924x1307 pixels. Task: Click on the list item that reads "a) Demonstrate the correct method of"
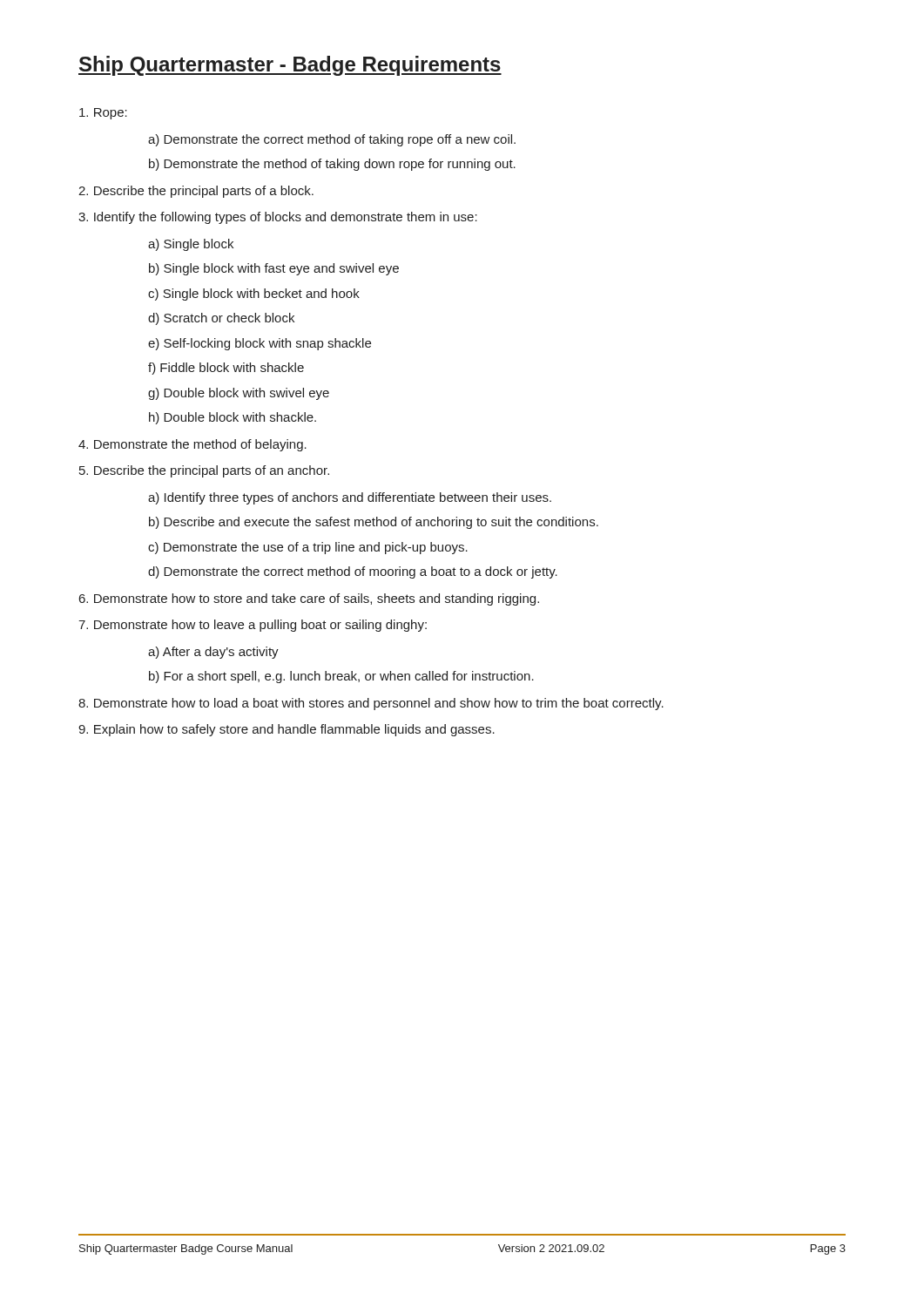pyautogui.click(x=332, y=139)
